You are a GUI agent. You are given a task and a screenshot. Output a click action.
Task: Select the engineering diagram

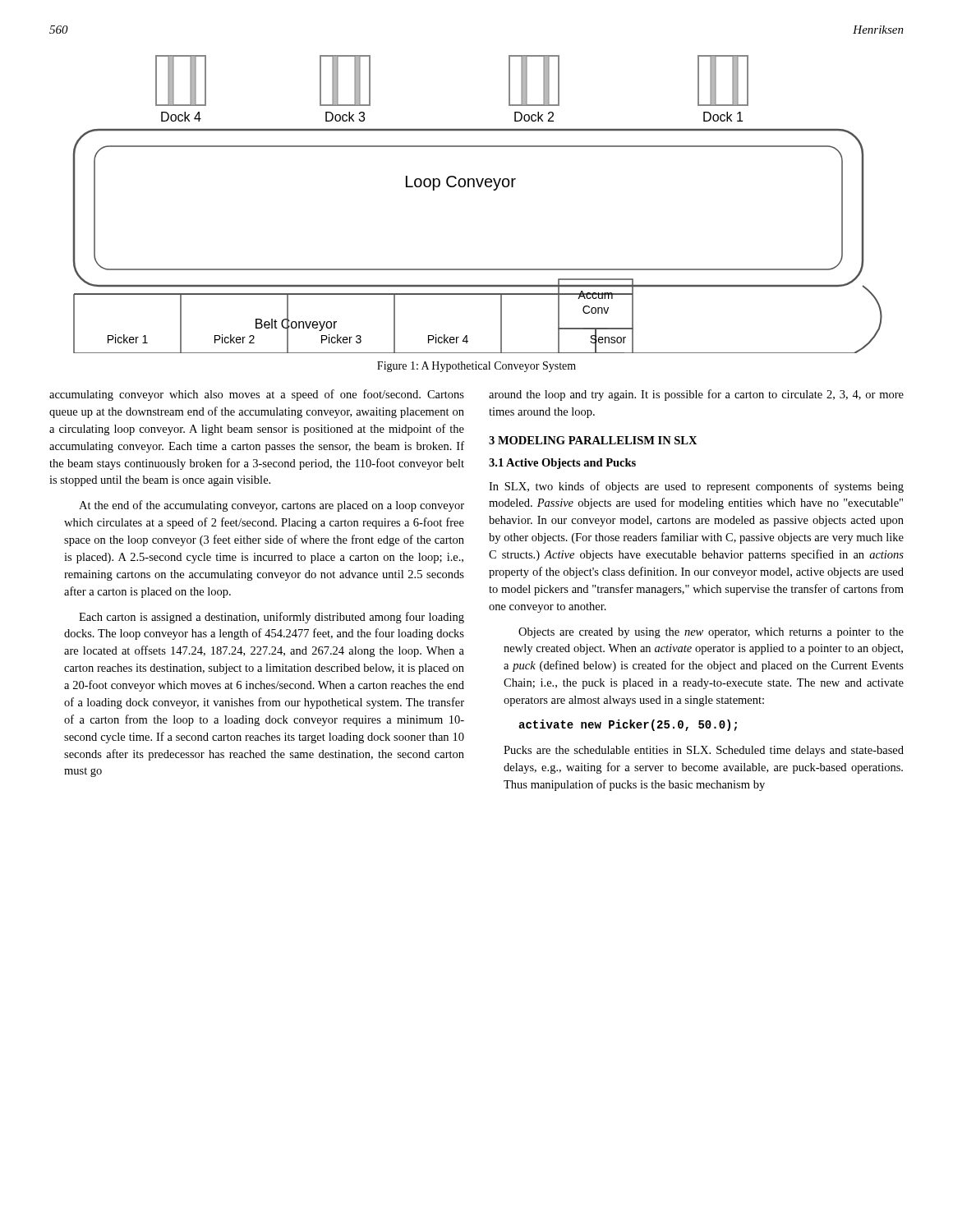(476, 205)
